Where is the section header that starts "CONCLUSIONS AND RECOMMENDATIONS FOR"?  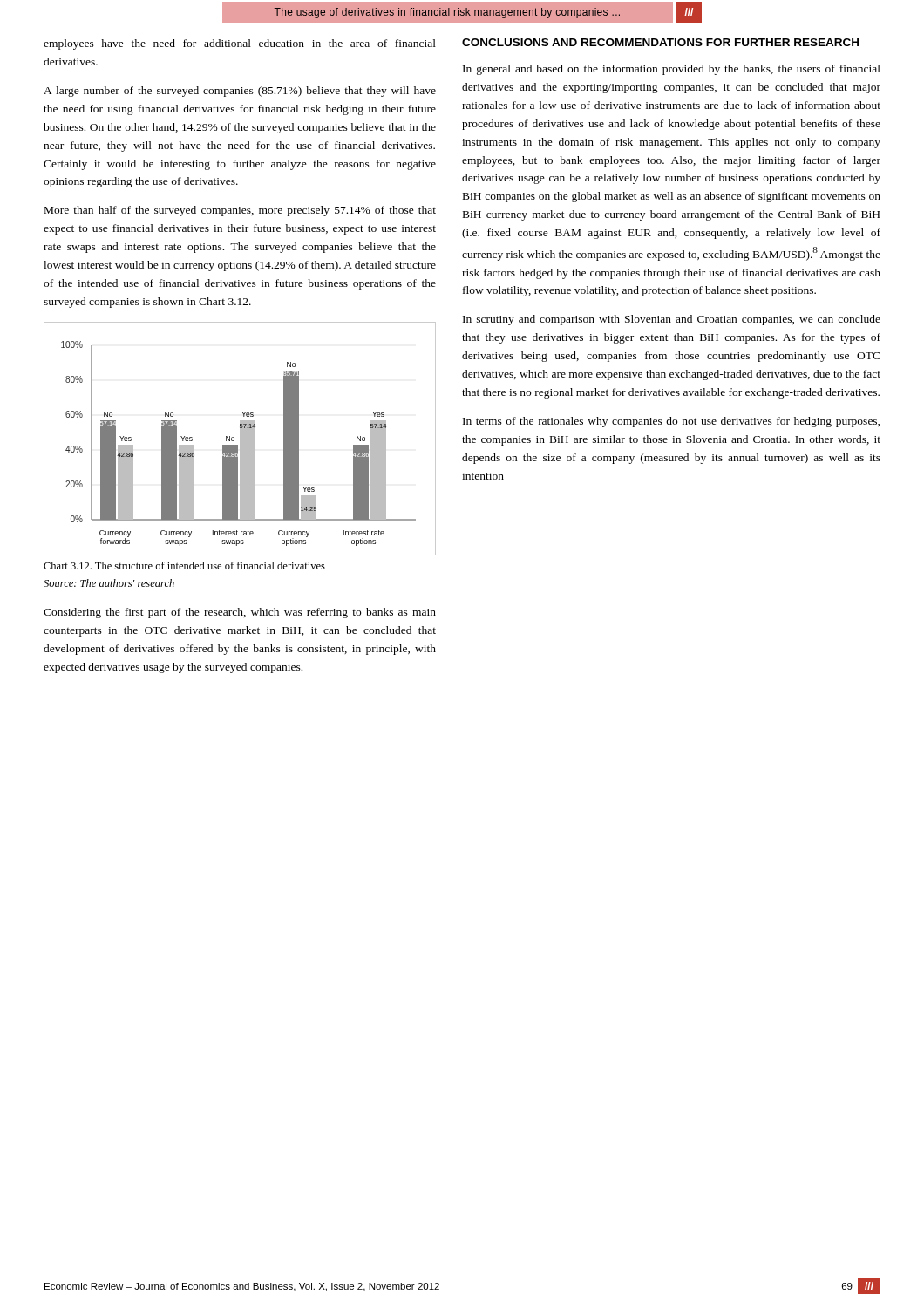671,43
